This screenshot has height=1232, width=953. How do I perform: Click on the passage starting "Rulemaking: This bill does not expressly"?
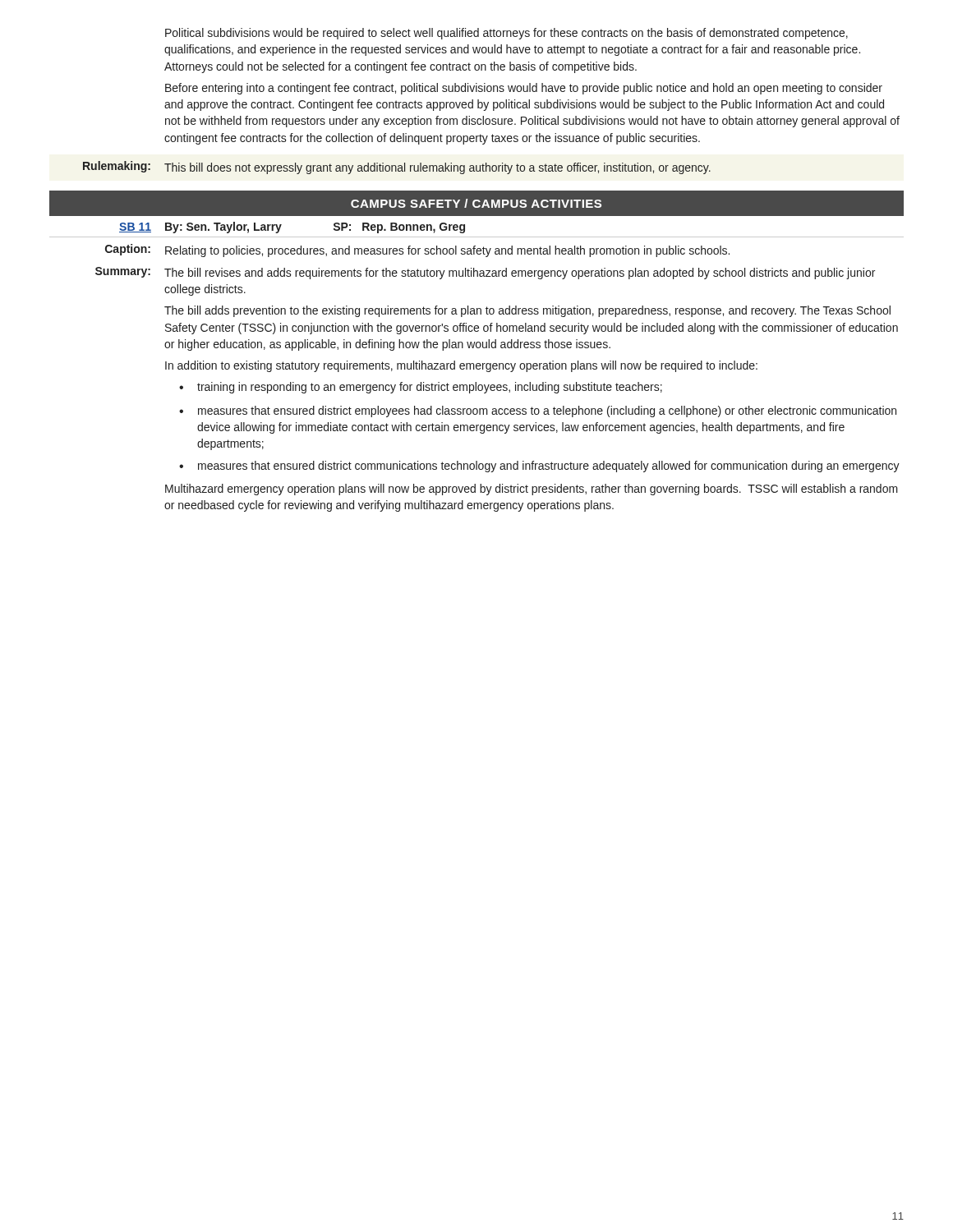click(x=476, y=168)
